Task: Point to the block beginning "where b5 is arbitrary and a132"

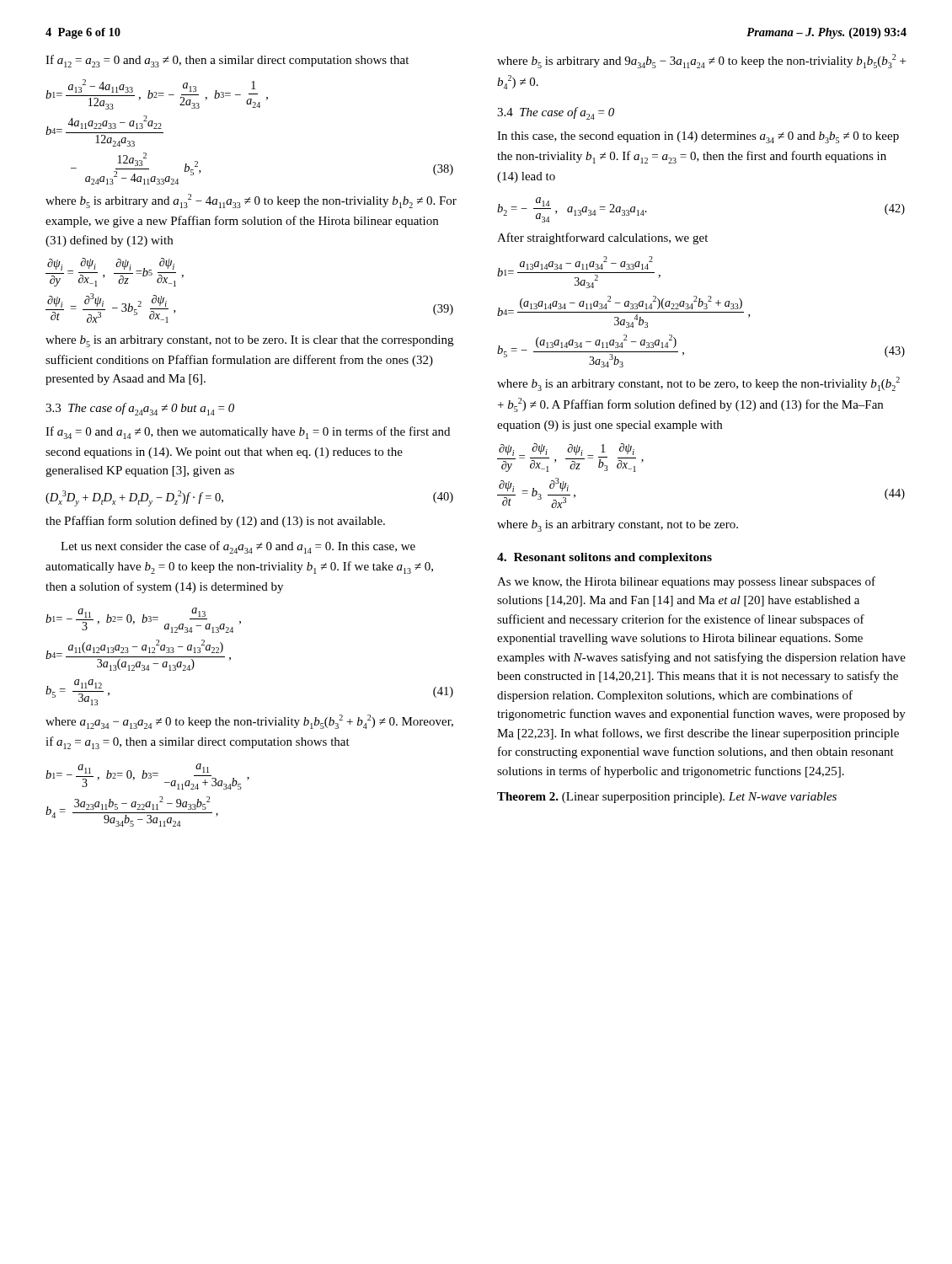Action: [251, 220]
